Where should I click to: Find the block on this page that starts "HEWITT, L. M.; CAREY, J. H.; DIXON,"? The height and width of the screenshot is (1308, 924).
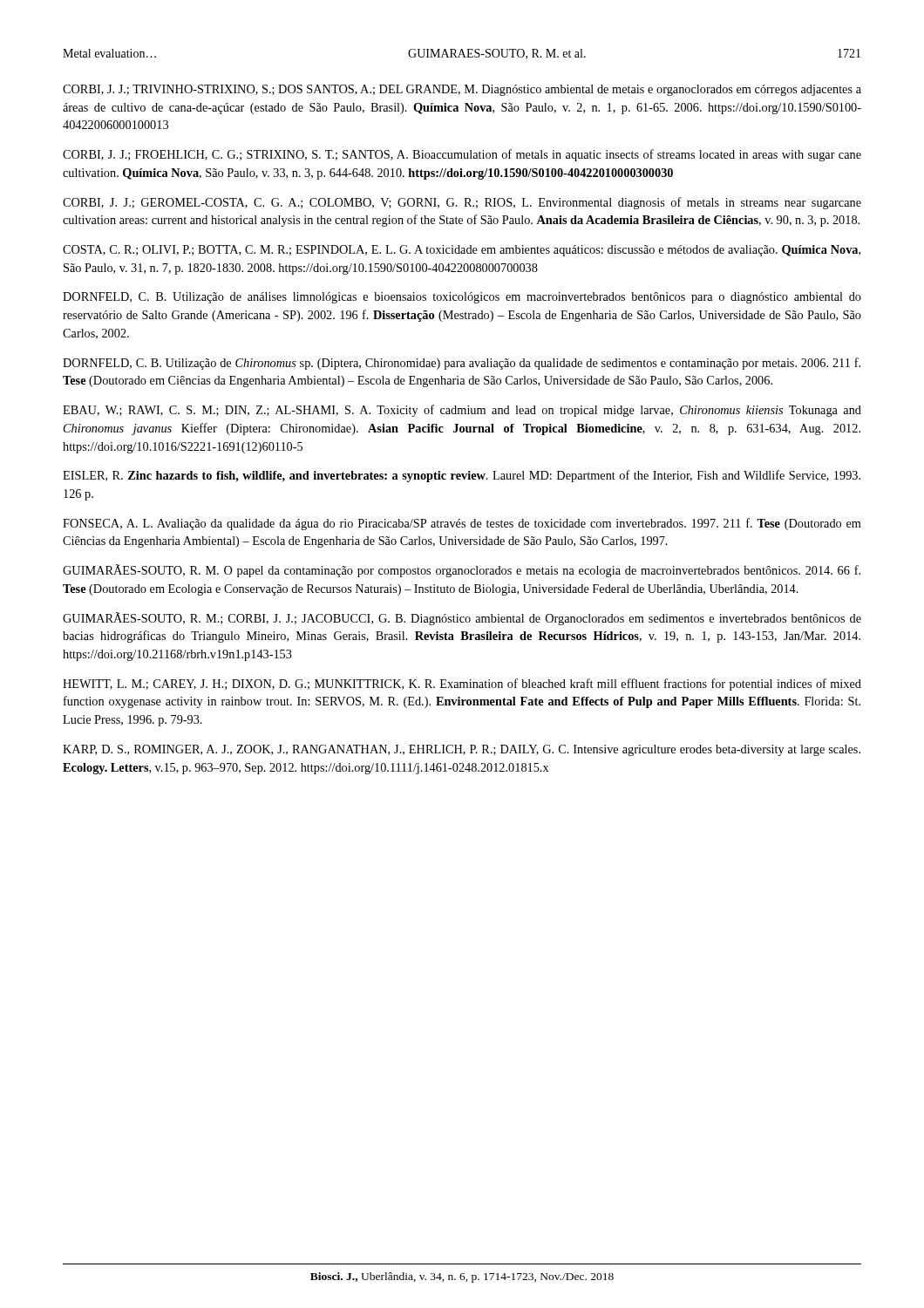462,701
